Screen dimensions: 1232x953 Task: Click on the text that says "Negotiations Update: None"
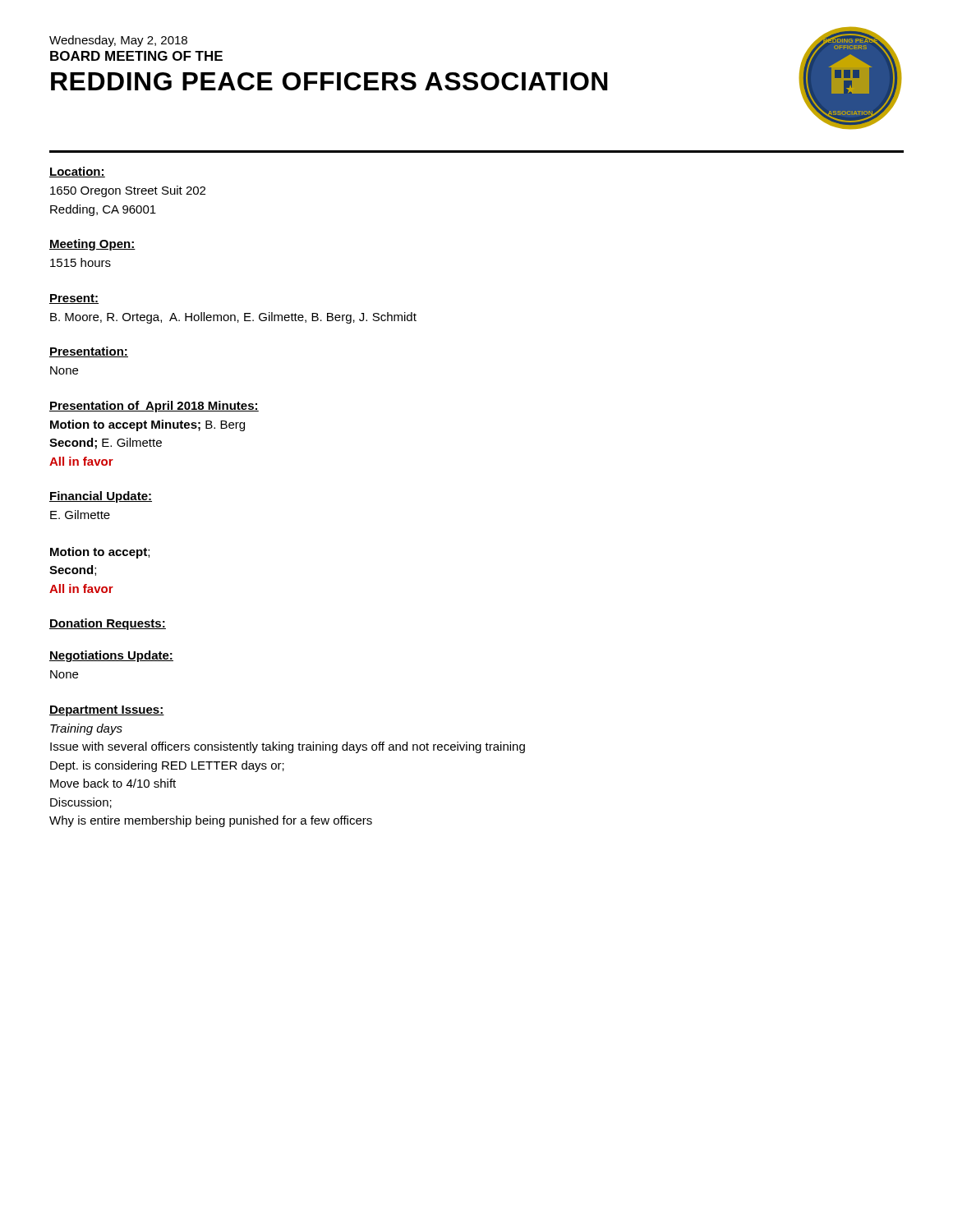[x=111, y=656]
